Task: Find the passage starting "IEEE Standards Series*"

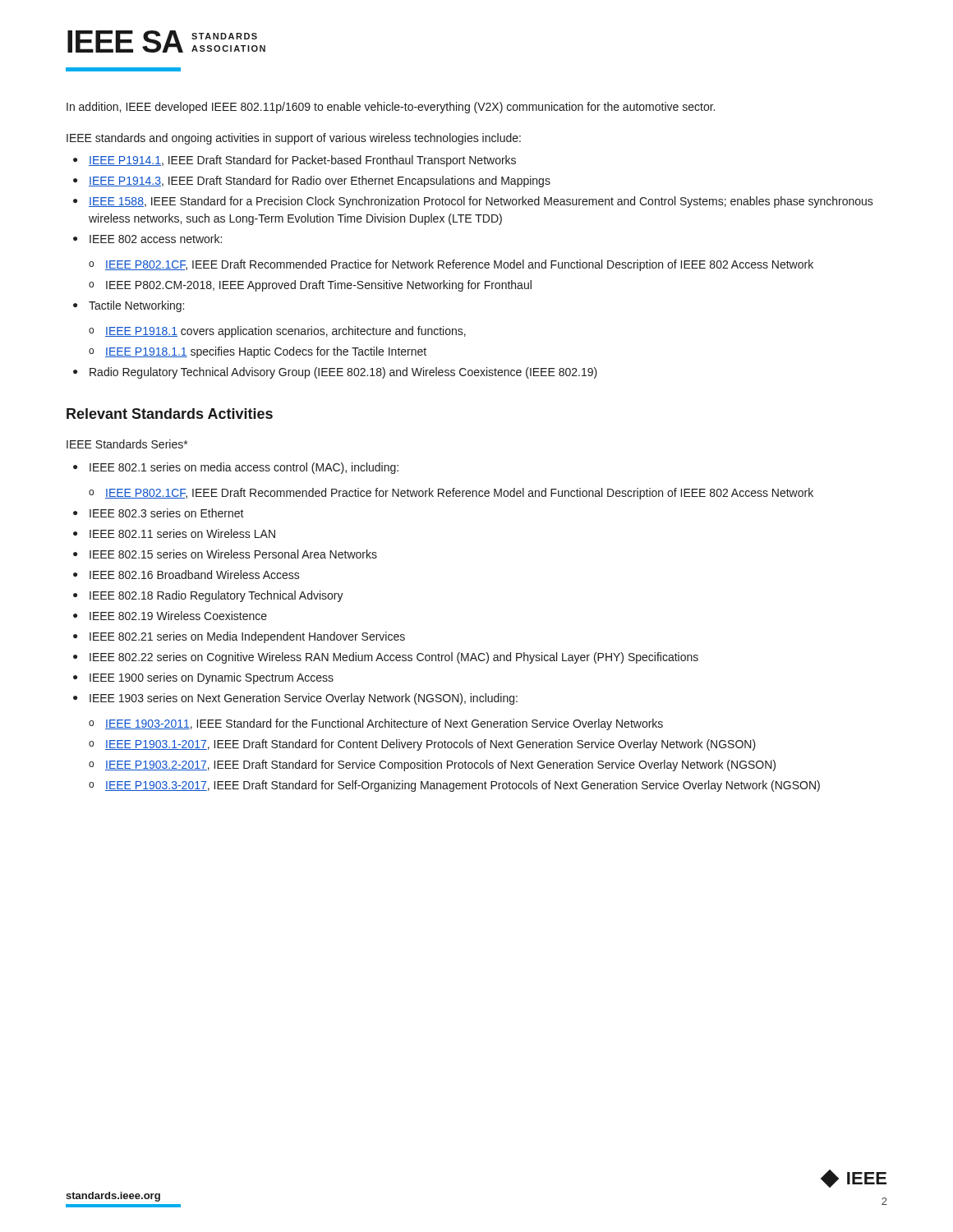Action: click(127, 445)
